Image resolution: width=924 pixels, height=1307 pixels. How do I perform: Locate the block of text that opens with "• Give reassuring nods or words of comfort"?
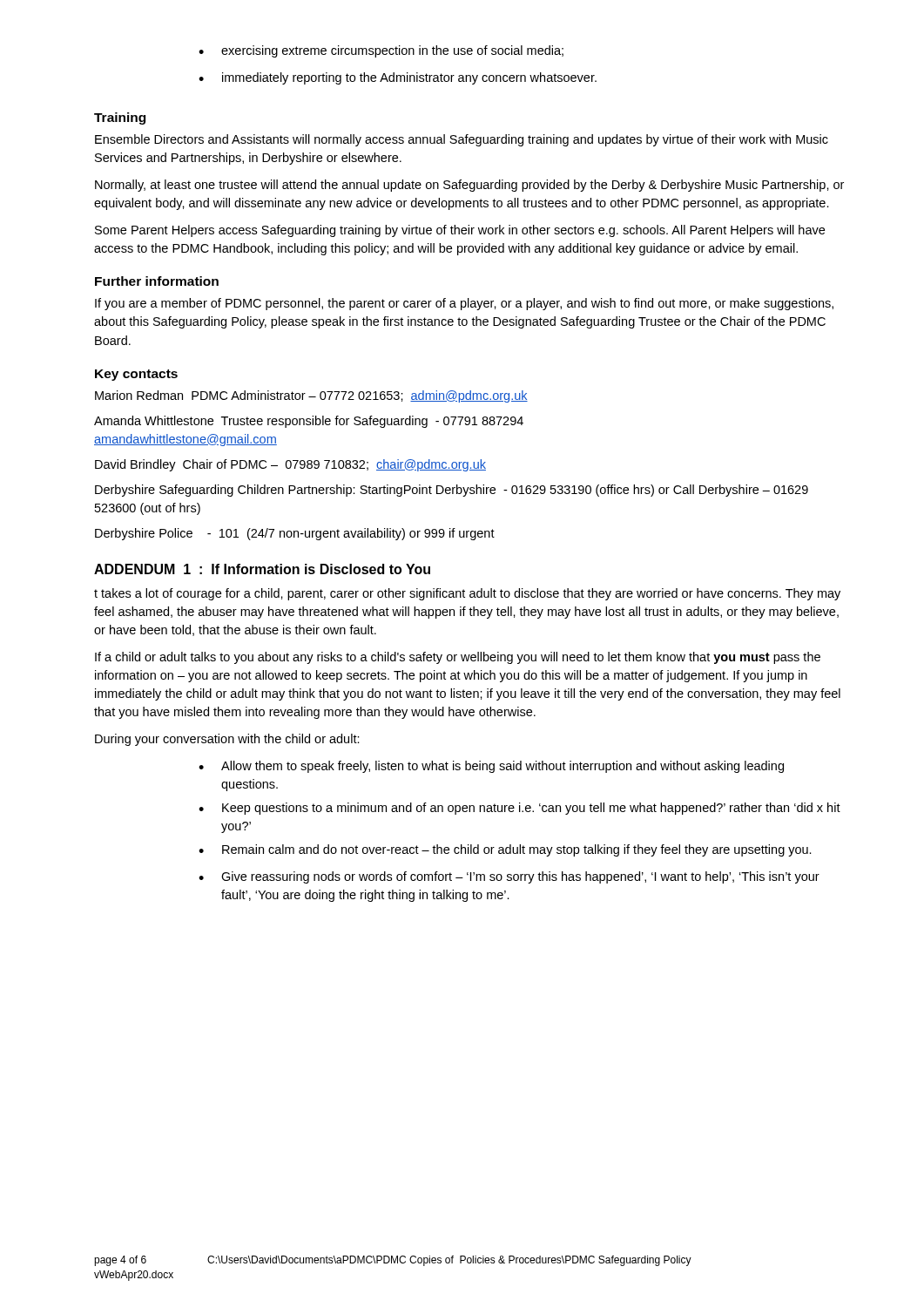click(522, 886)
